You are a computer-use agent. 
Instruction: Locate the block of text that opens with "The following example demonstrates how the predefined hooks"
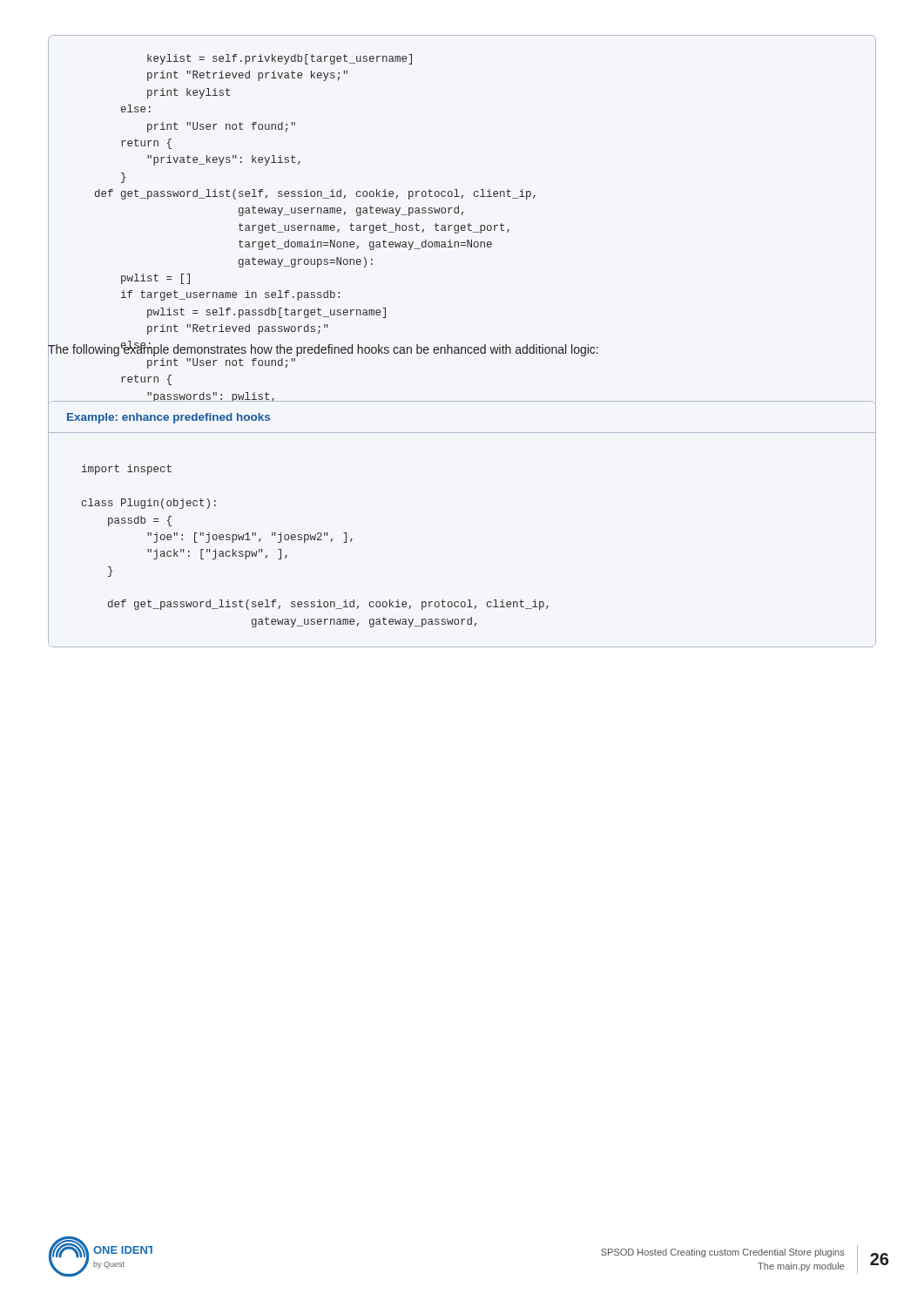(323, 349)
